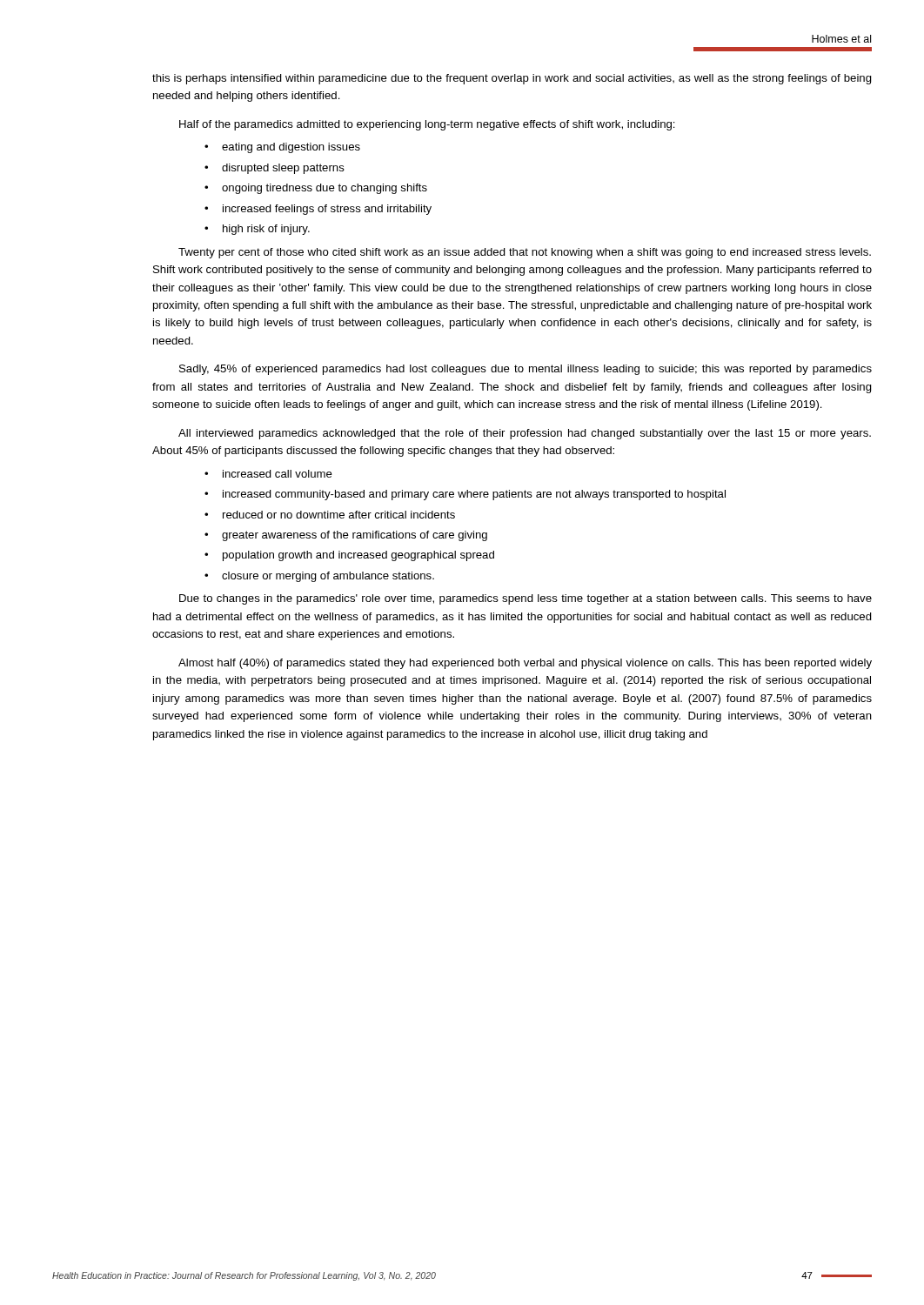Navigate to the text block starting "reduced or no downtime after critical incidents"
Viewport: 924px width, 1305px height.
pyautogui.click(x=339, y=514)
